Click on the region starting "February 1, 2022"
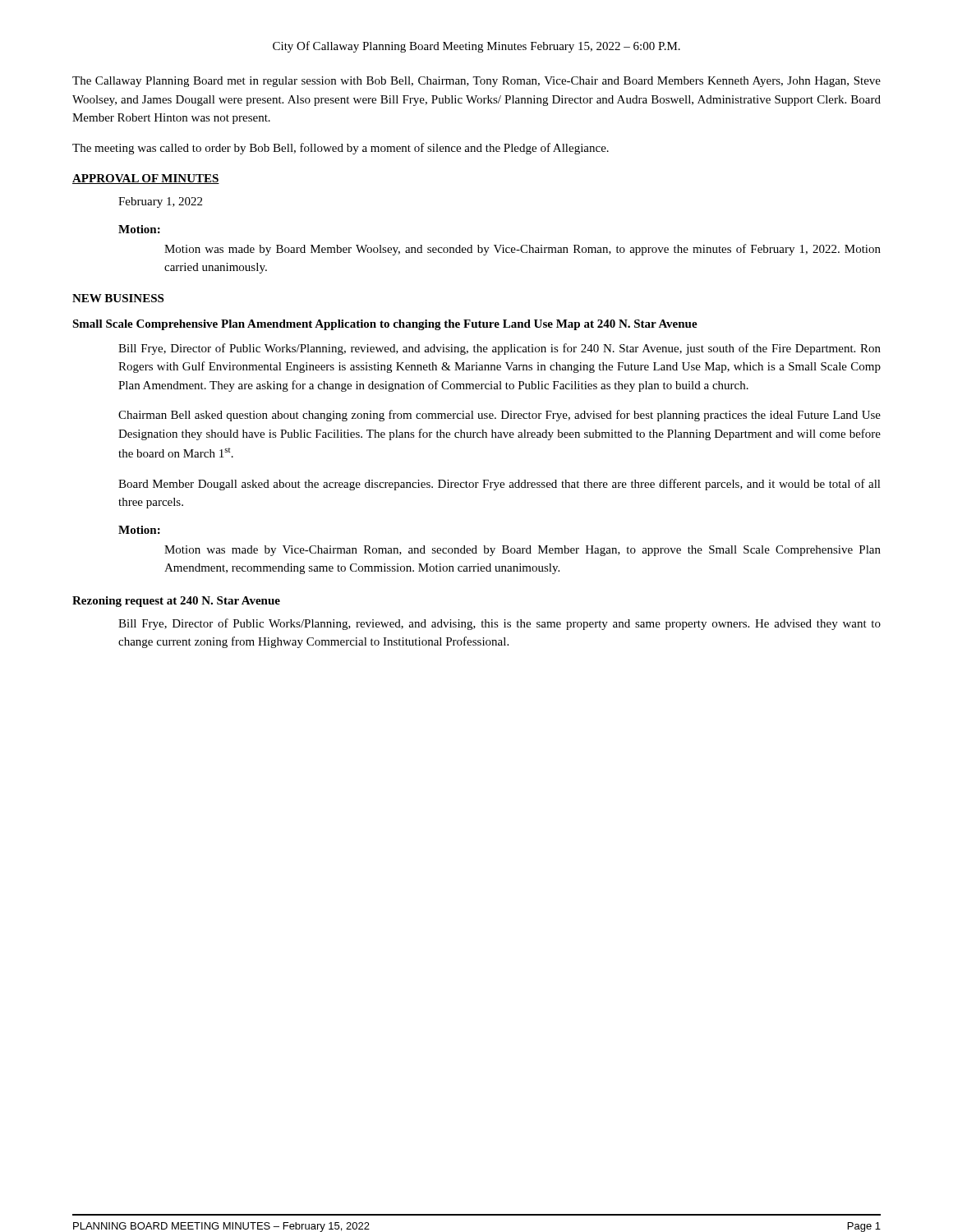Screen dimensions: 1232x953 [161, 201]
